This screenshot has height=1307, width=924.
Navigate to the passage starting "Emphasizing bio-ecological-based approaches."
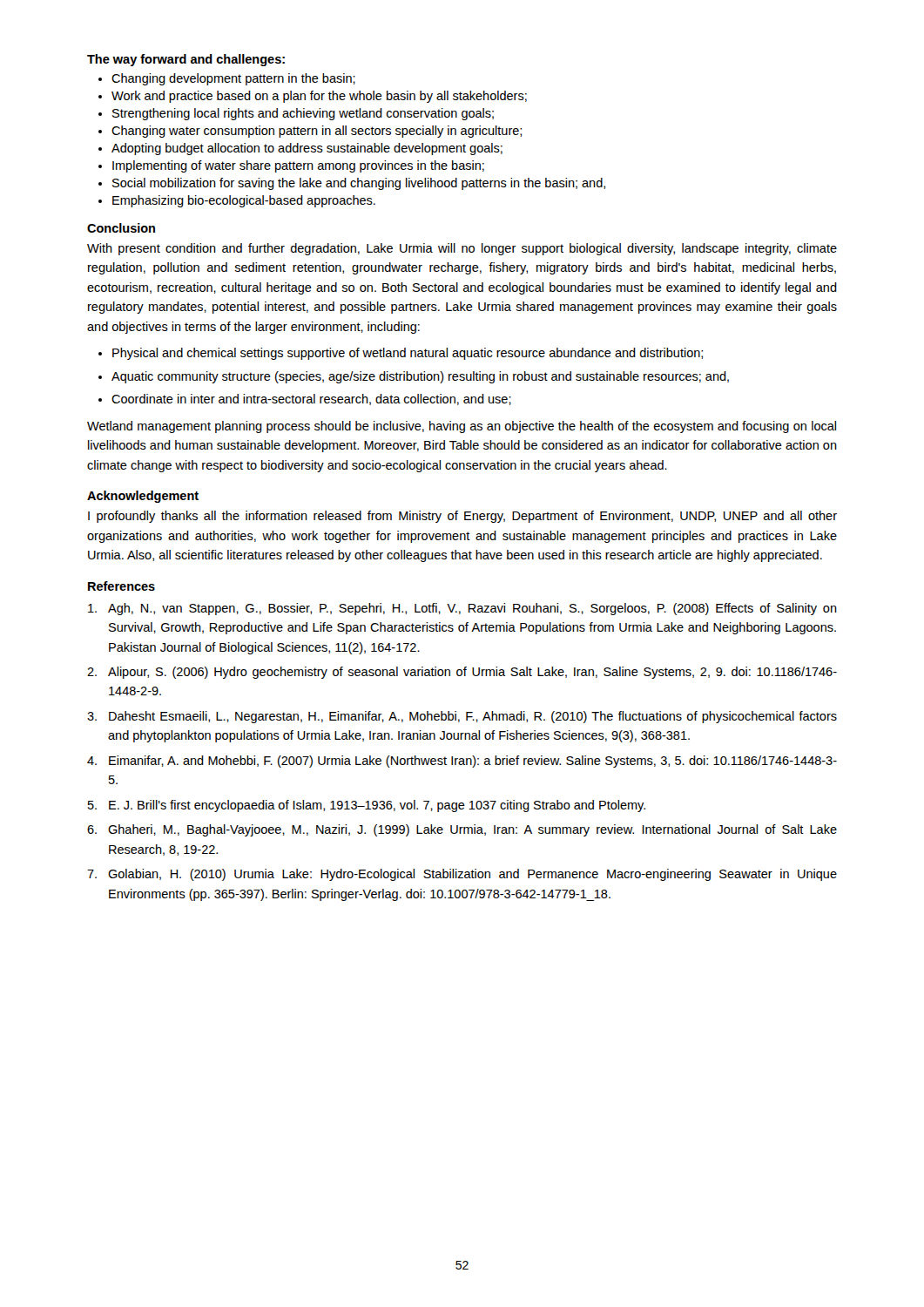[244, 201]
